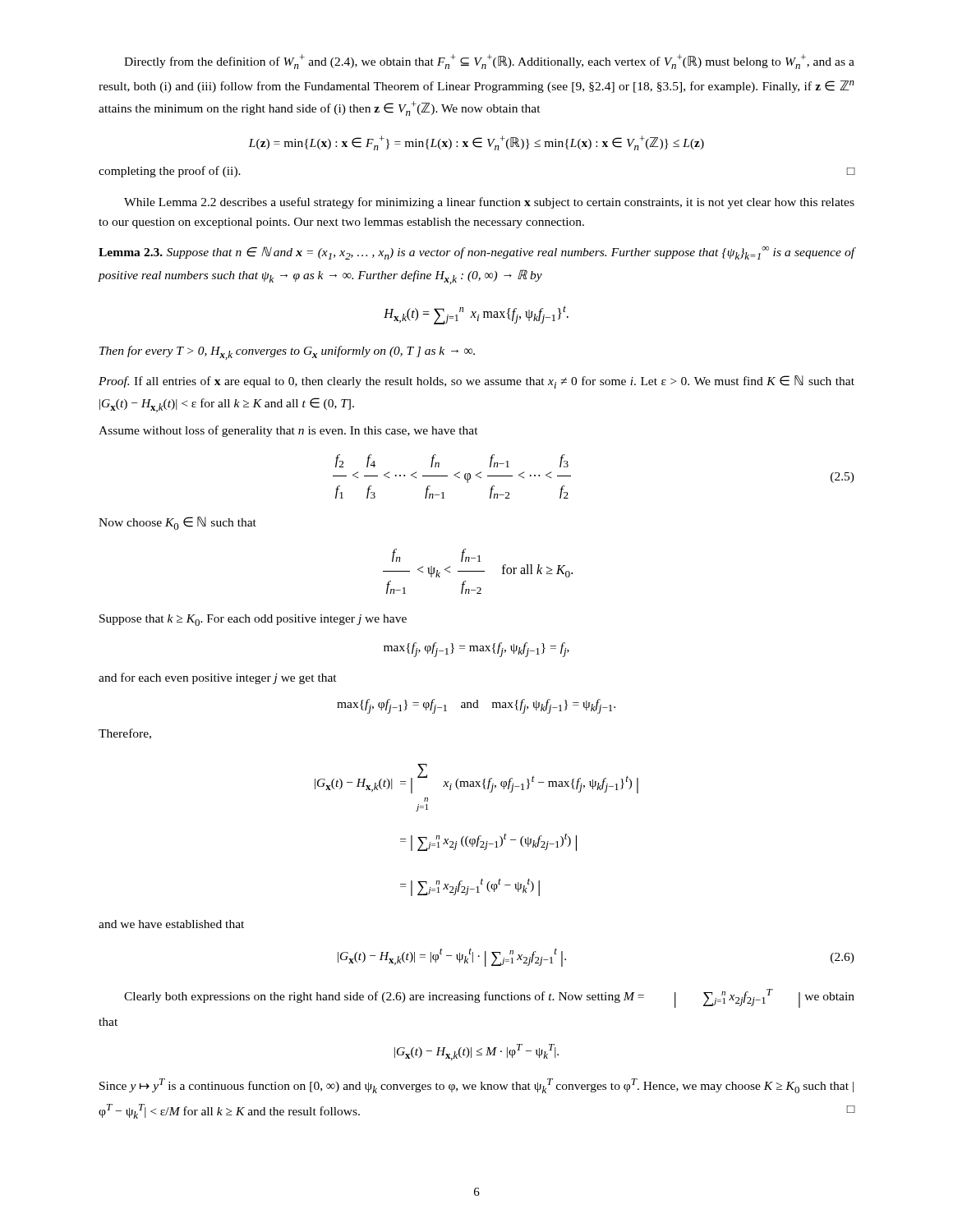Navigate to the text starting "f2 f1 < f4 f3"
Viewport: 953px width, 1232px height.
pos(476,476)
